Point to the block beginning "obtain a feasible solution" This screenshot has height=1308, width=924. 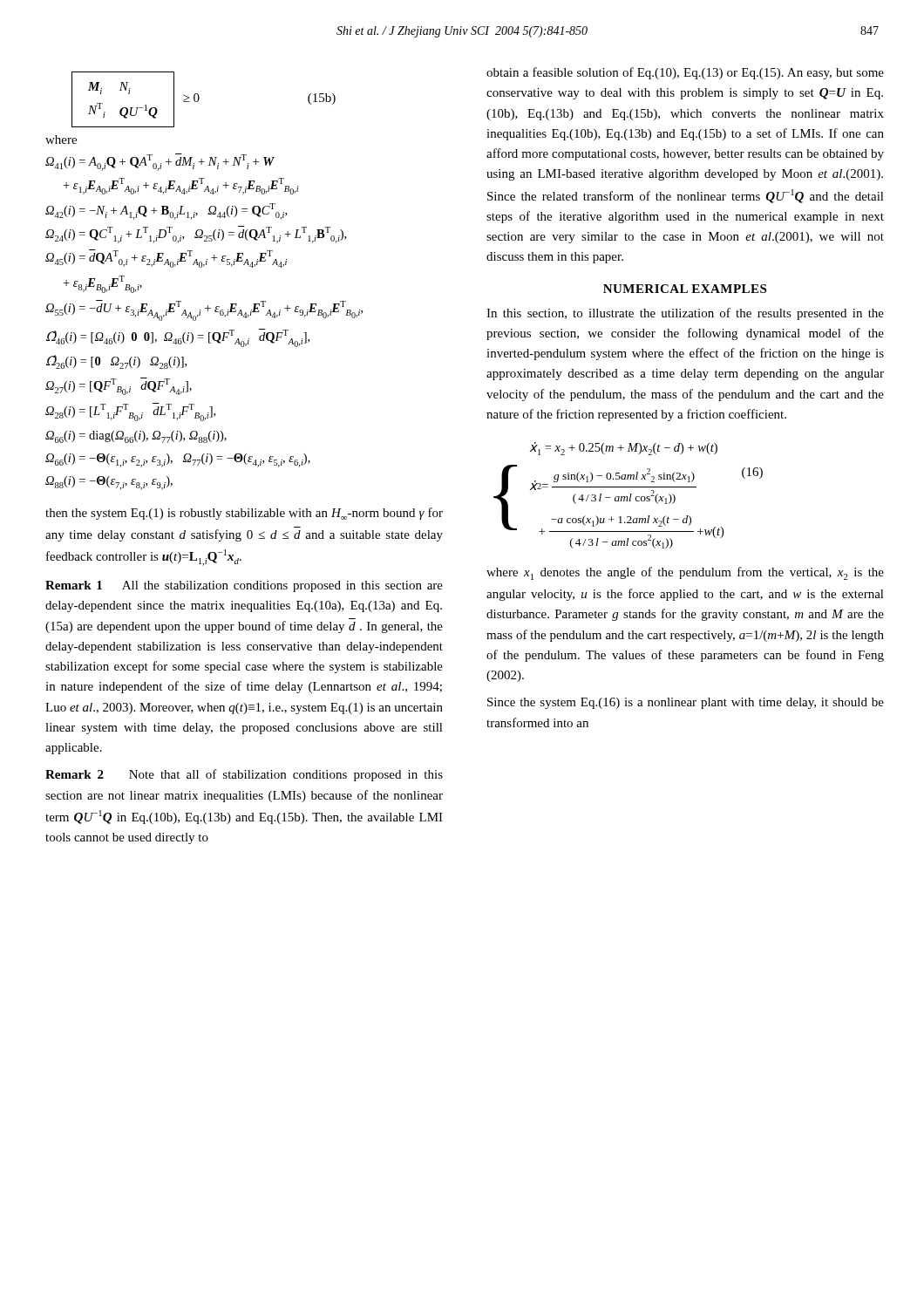(x=685, y=164)
